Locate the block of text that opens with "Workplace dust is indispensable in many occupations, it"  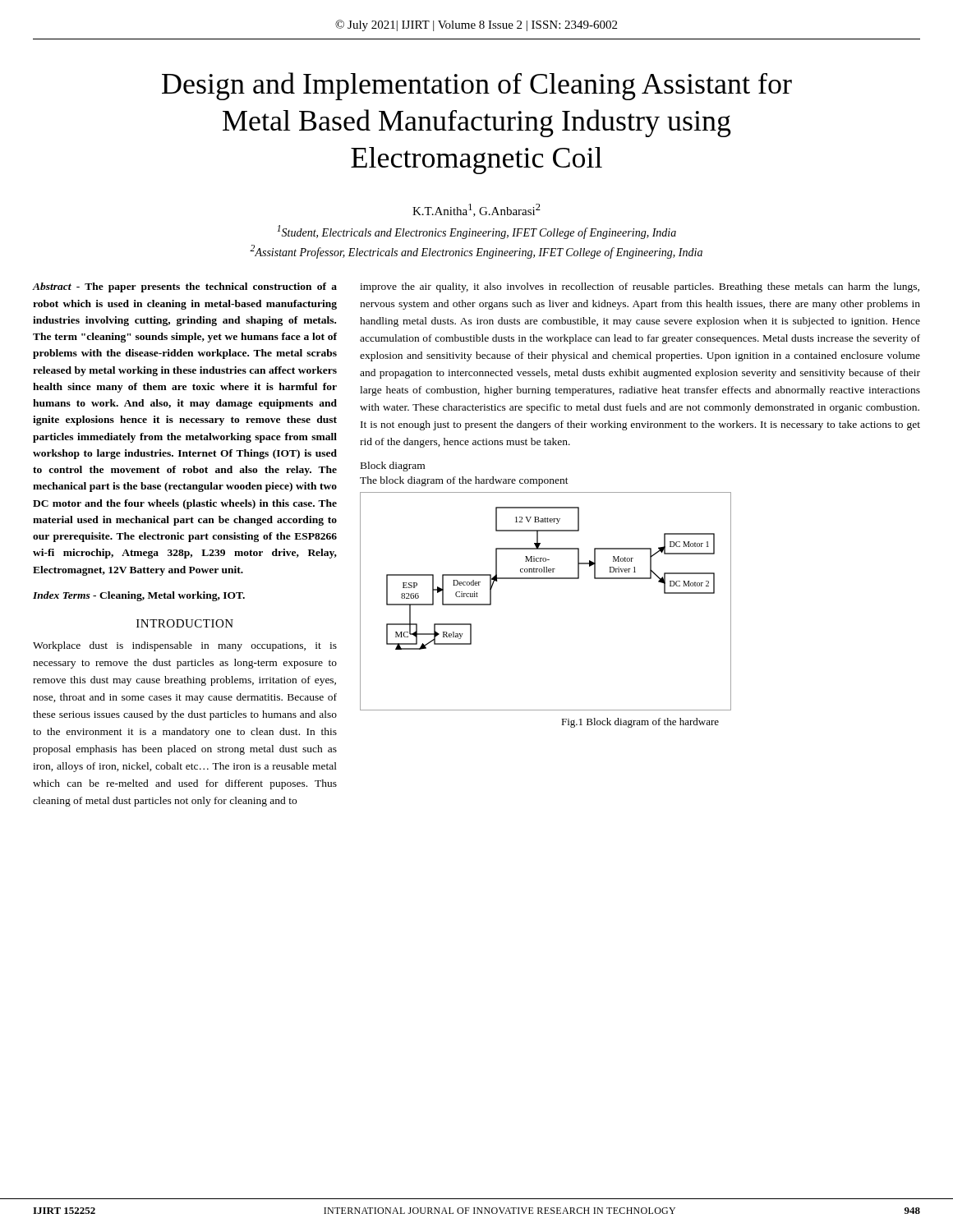[185, 723]
